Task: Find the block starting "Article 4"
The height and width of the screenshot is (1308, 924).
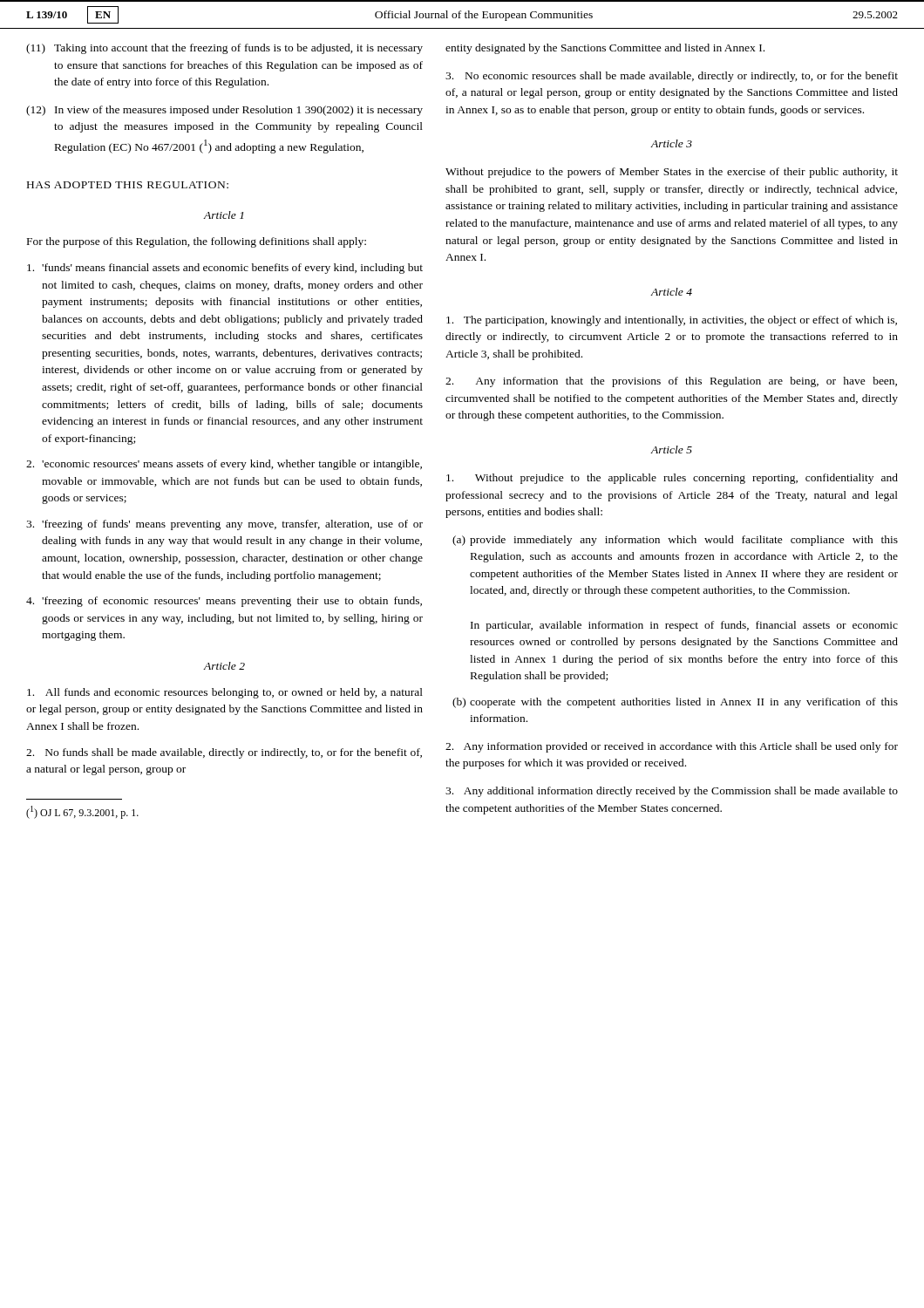Action: [x=672, y=291]
